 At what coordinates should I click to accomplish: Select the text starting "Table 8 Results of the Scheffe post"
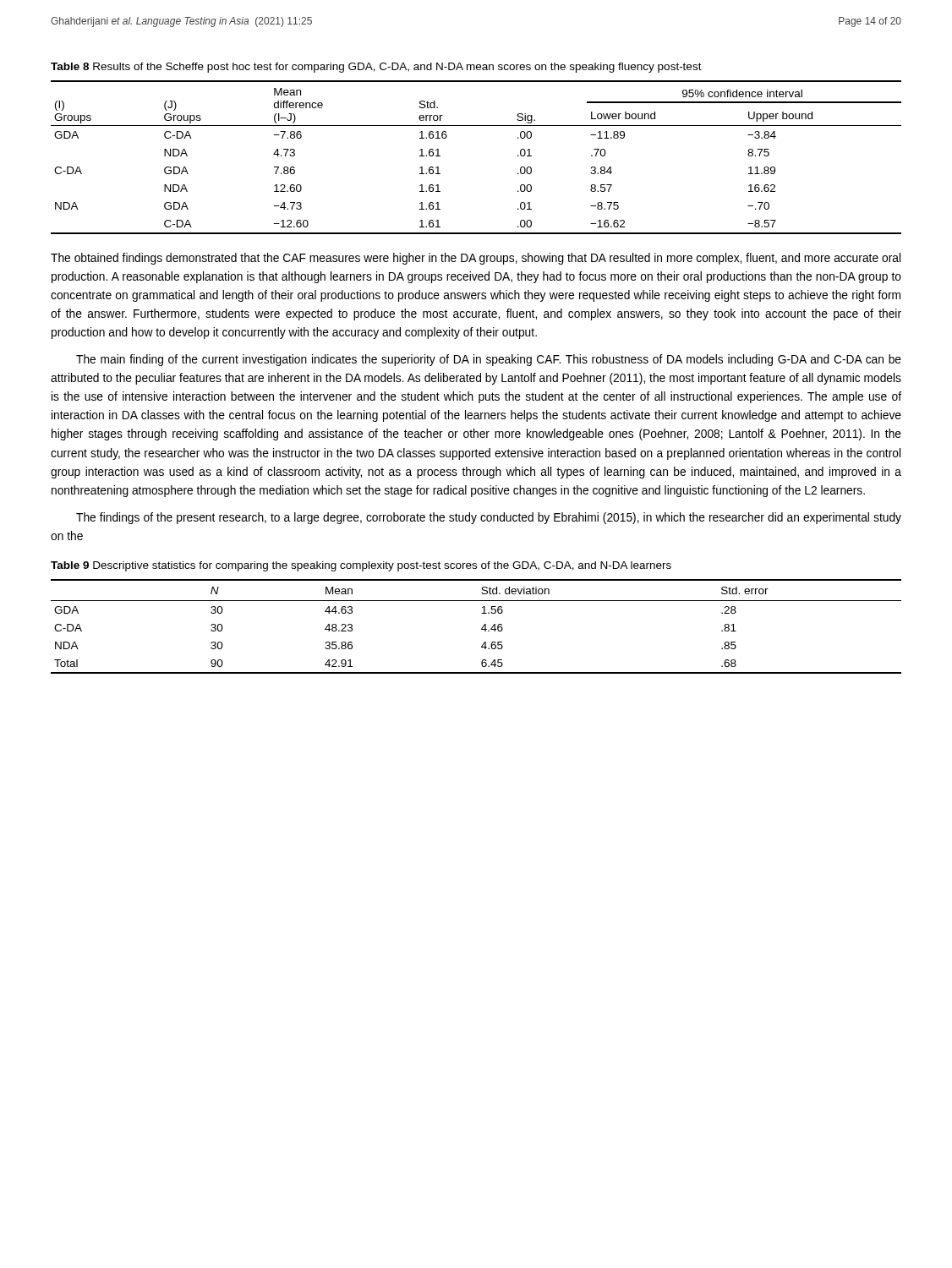tap(376, 66)
